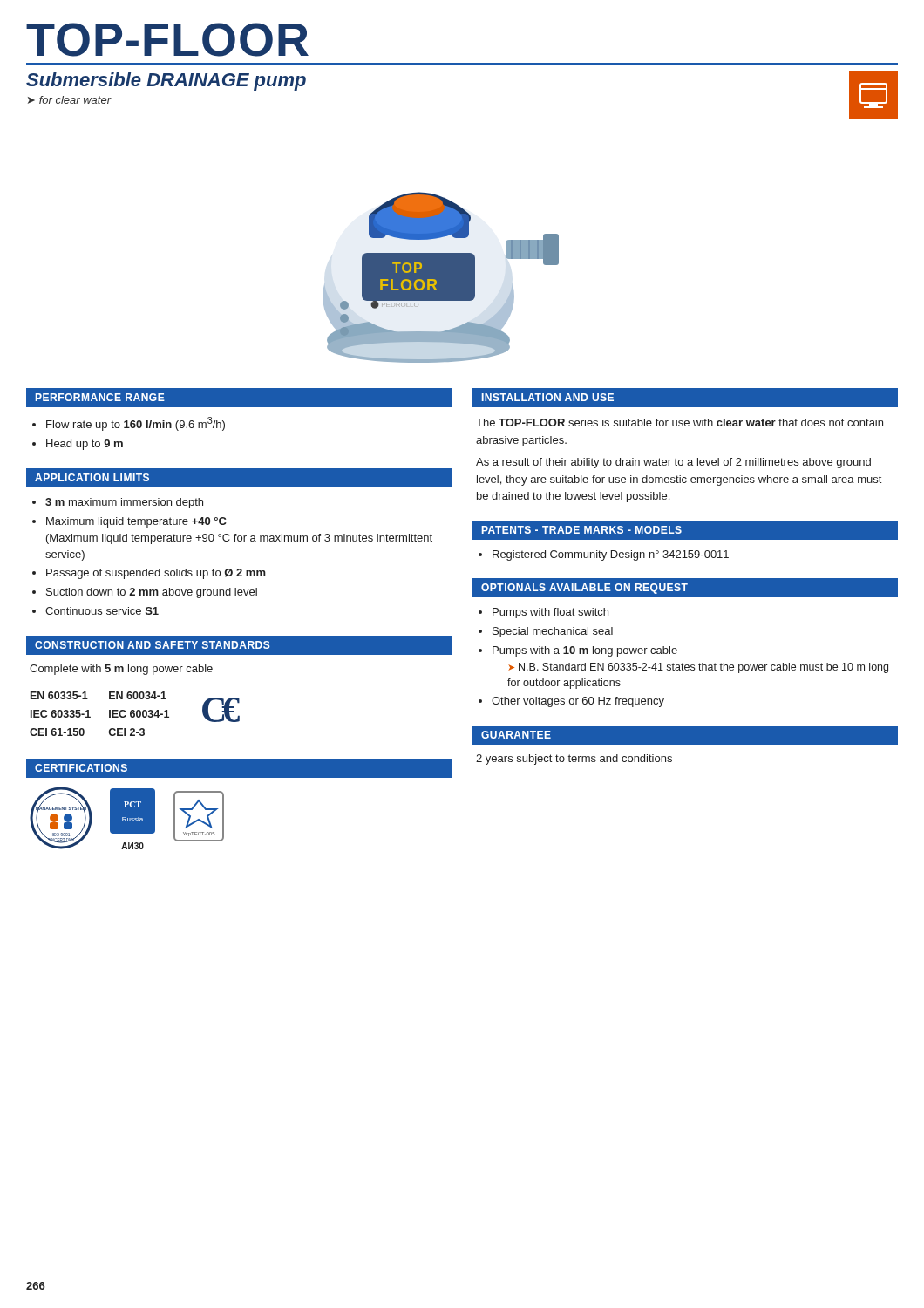This screenshot has height=1308, width=924.
Task: Find the block on this page that starts "EN 60335-1 IEC 60335-1 CEI"
Action: pyautogui.click(x=141, y=715)
